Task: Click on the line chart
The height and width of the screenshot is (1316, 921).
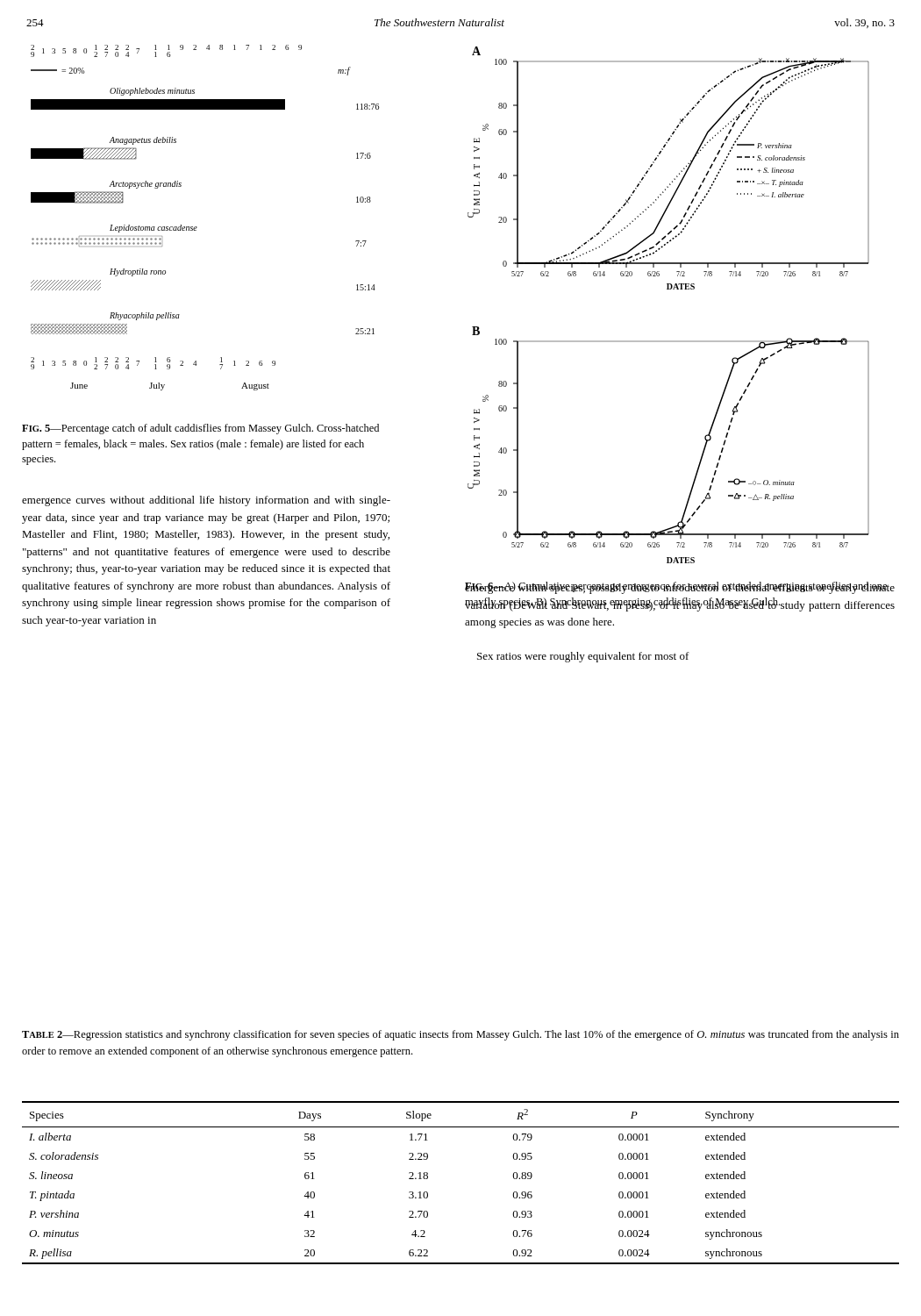Action: 680,311
